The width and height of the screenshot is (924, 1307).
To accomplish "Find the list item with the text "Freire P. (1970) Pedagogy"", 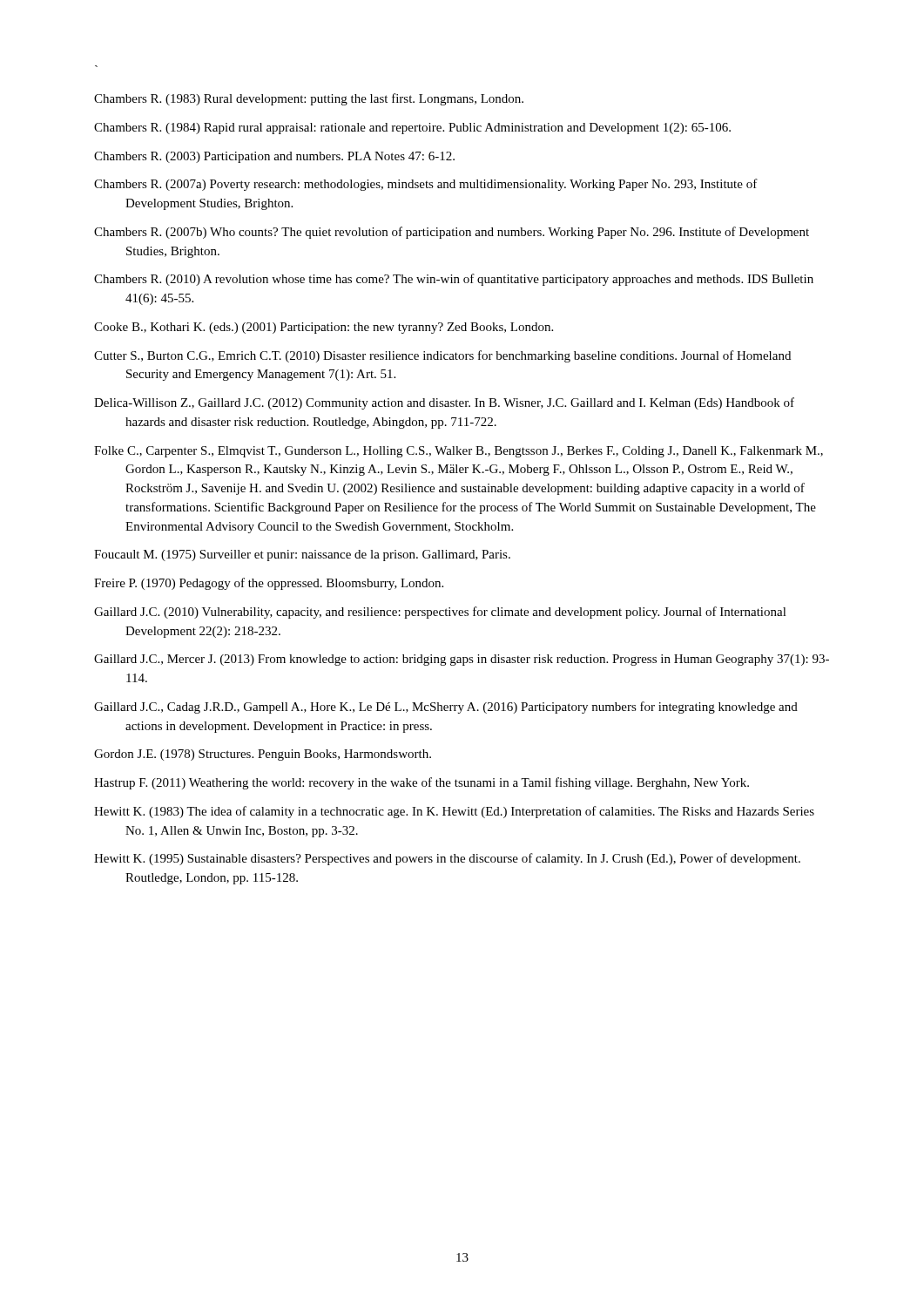I will point(269,583).
